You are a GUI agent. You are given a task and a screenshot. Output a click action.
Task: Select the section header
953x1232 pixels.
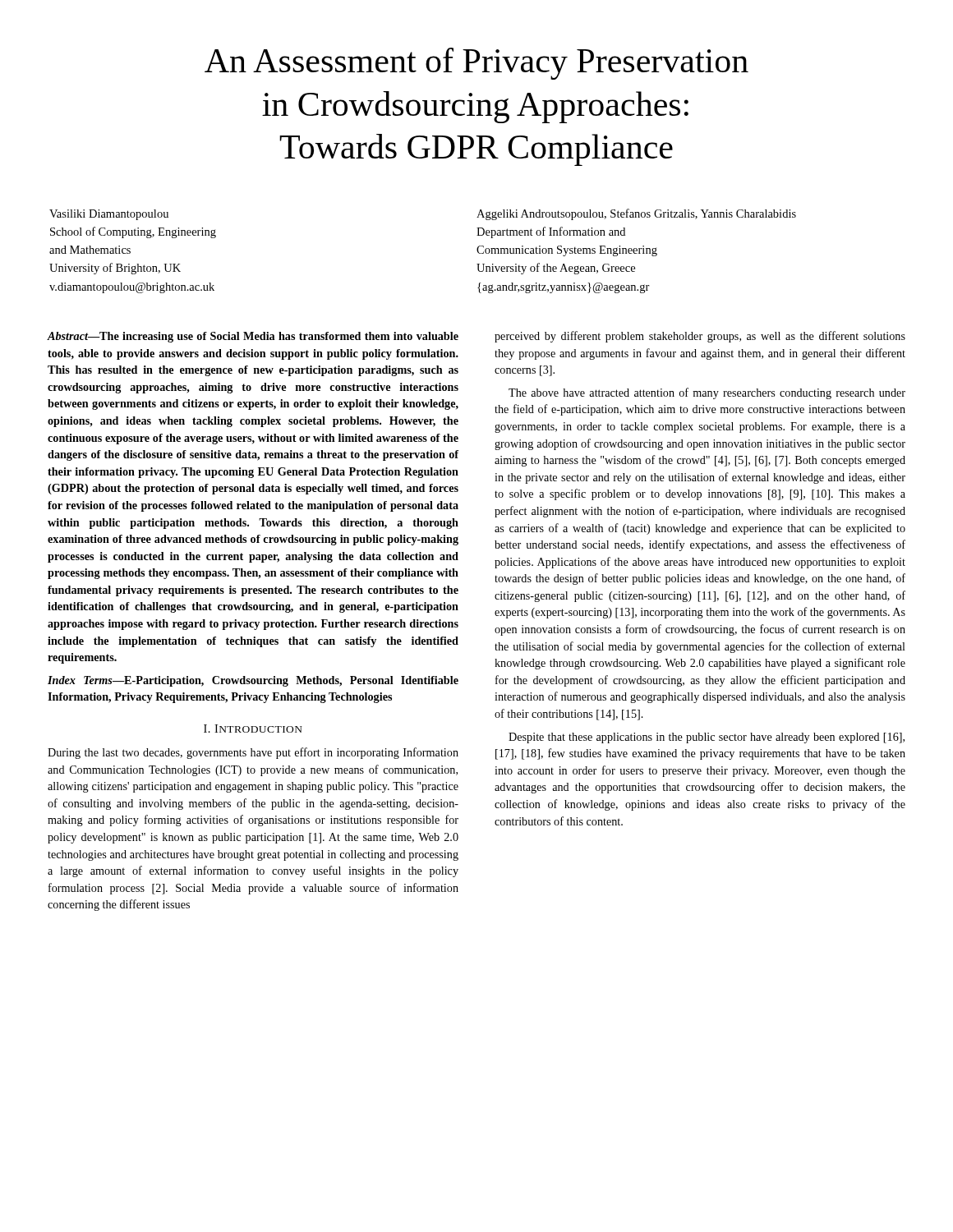253,729
